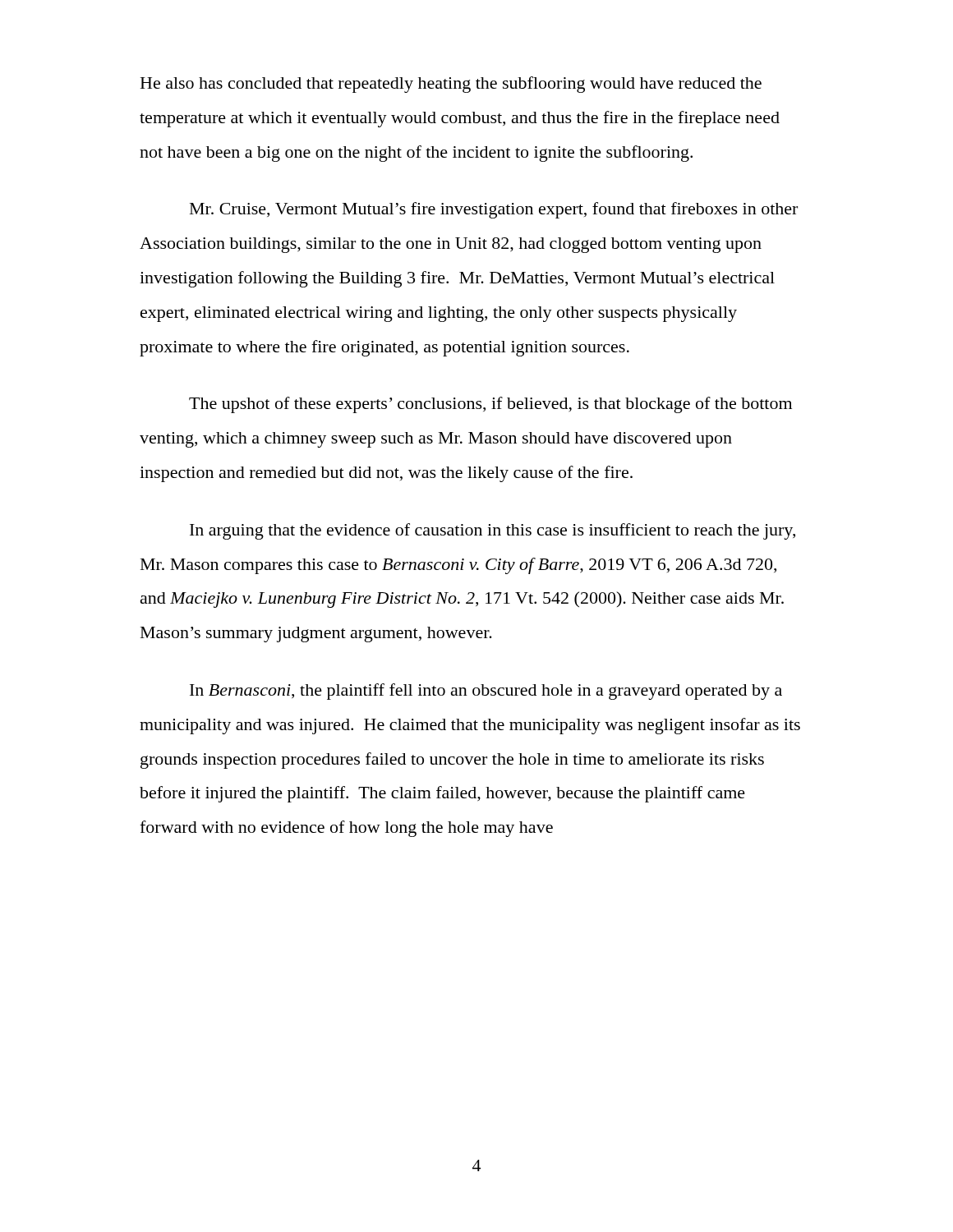Point to the block beginning "The upshot of"
Image resolution: width=953 pixels, height=1232 pixels.
point(472,438)
